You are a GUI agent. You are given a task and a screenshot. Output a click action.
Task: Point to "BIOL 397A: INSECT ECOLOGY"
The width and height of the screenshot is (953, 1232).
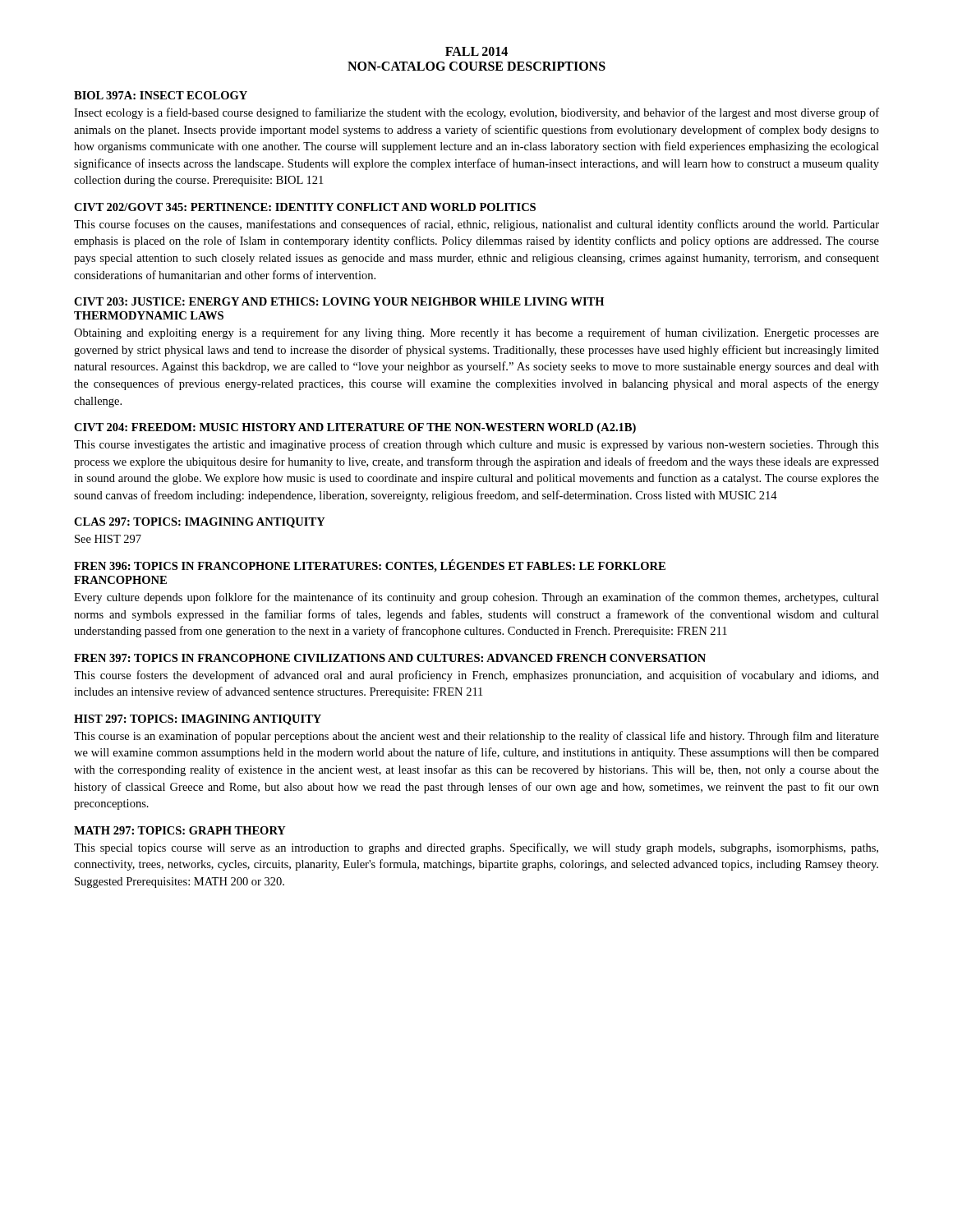pos(161,95)
